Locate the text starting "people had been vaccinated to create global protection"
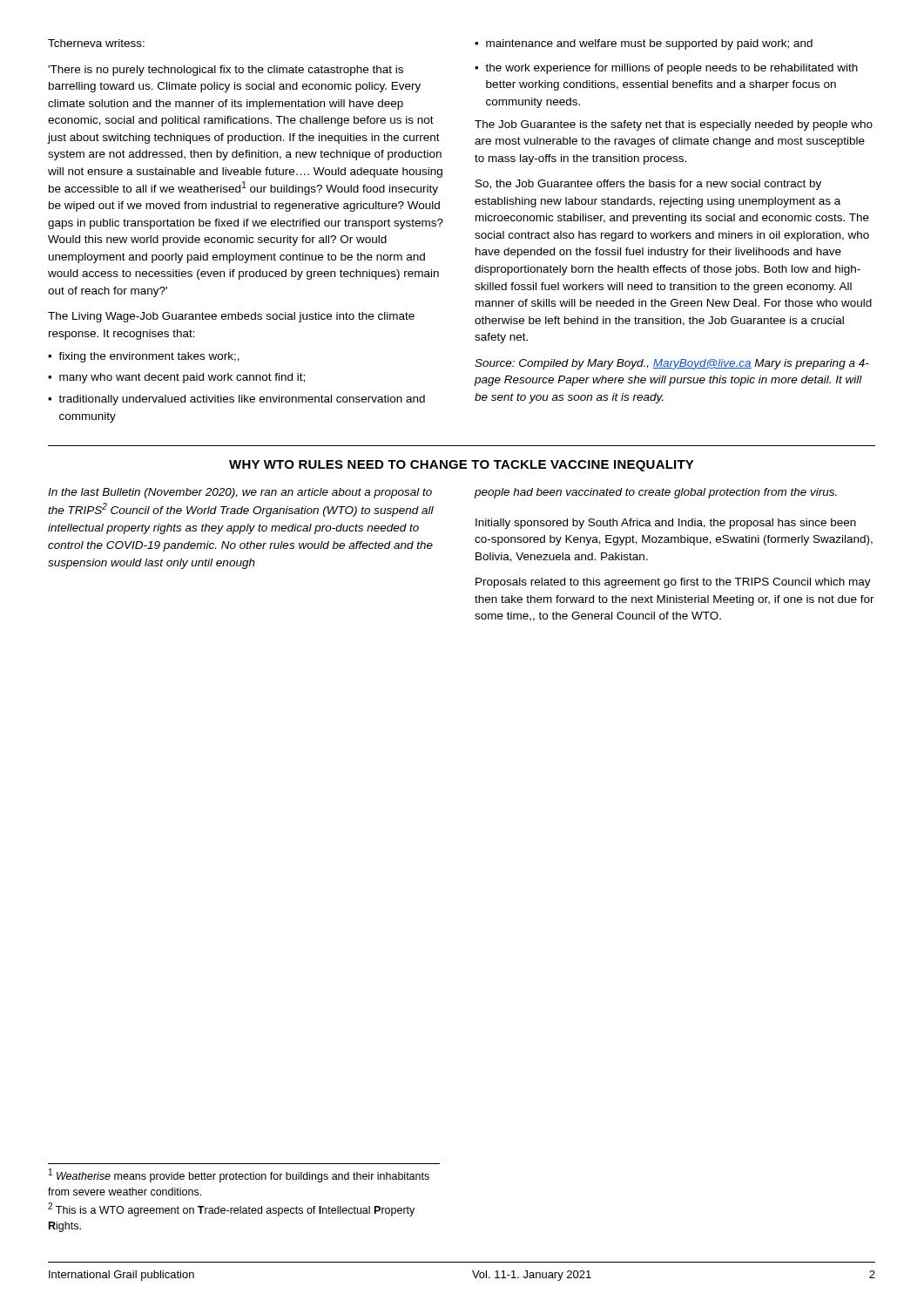This screenshot has height=1307, width=924. point(656,492)
